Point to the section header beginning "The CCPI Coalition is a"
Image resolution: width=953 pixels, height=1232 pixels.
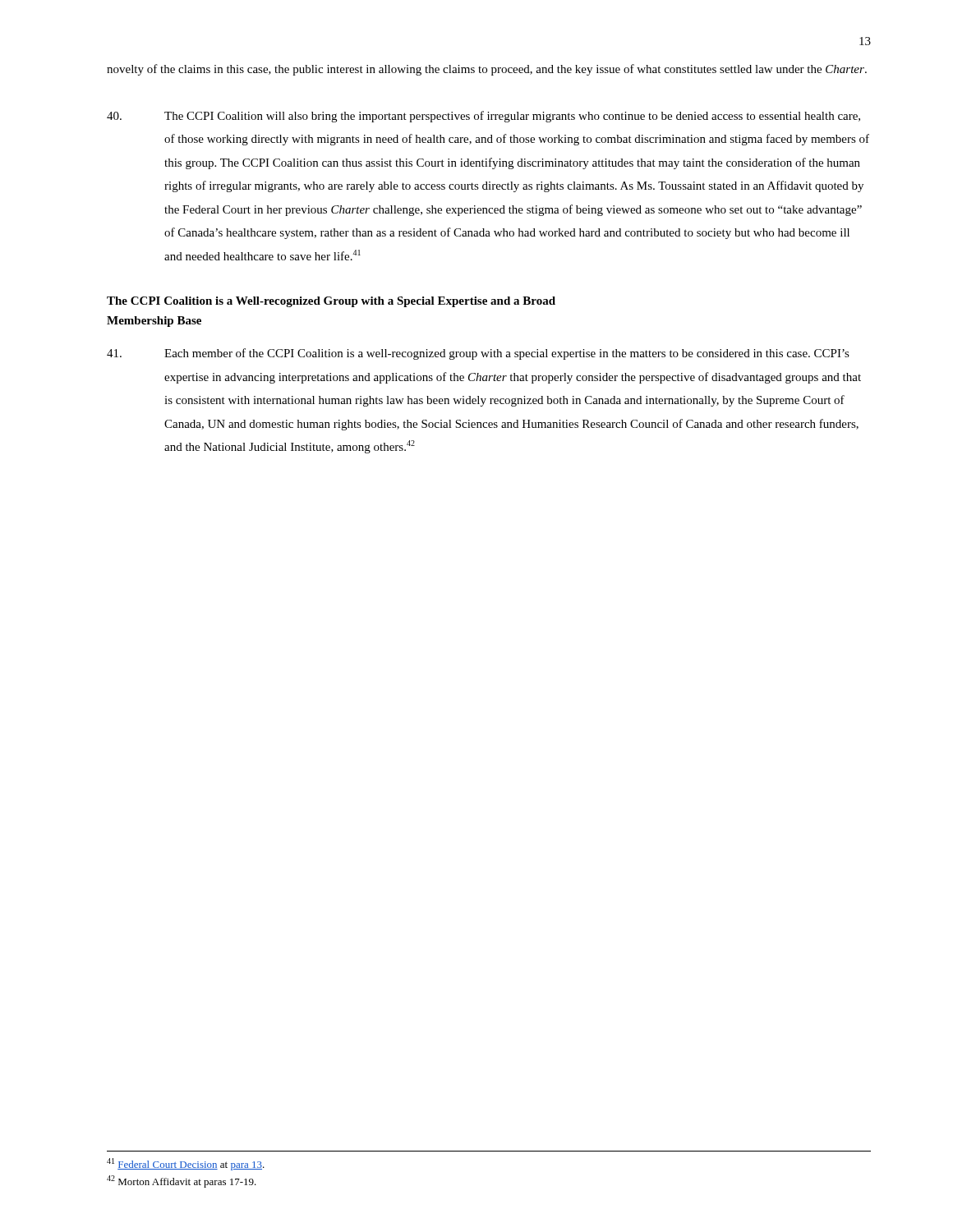point(331,310)
